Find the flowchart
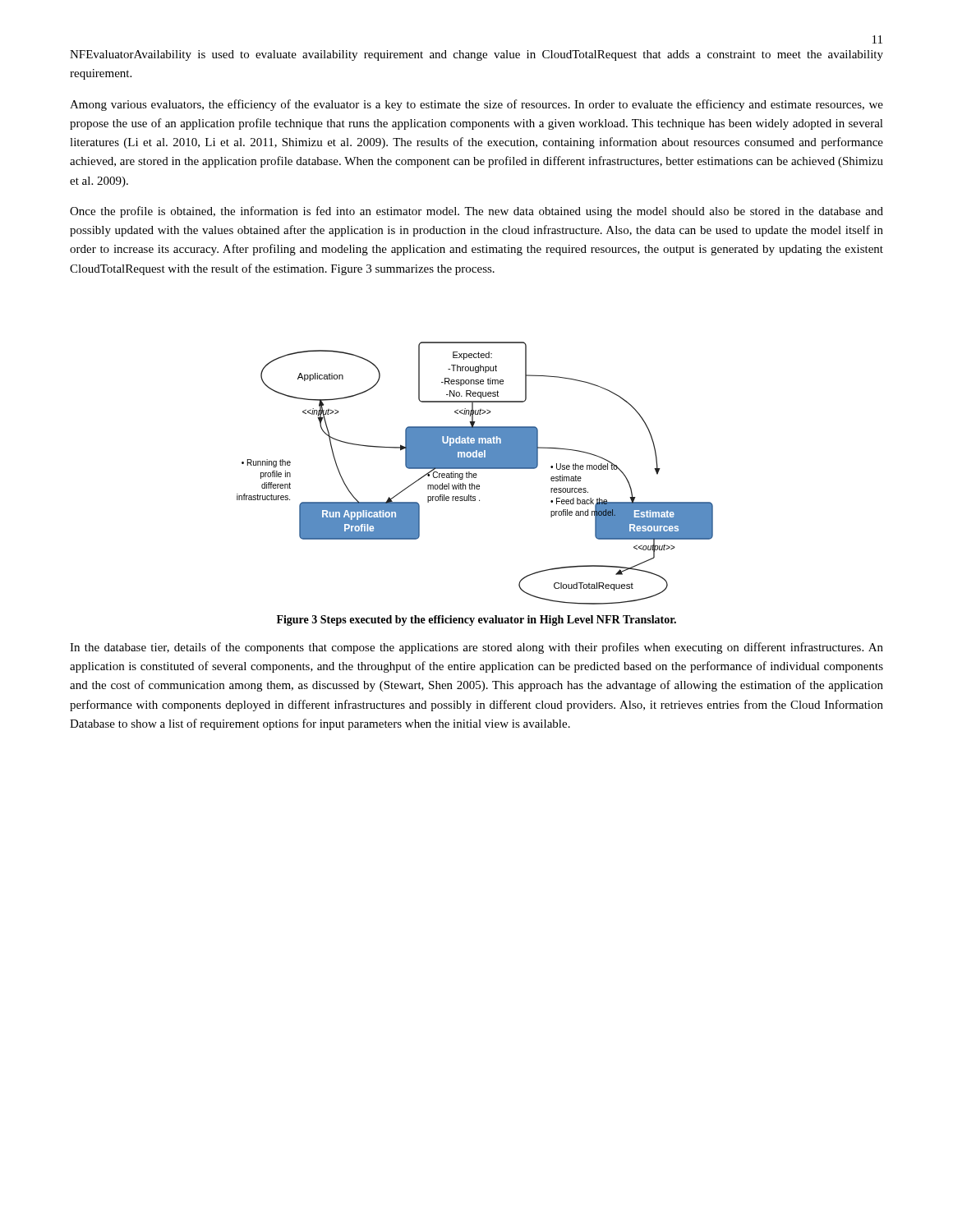The image size is (953, 1232). tap(476, 451)
